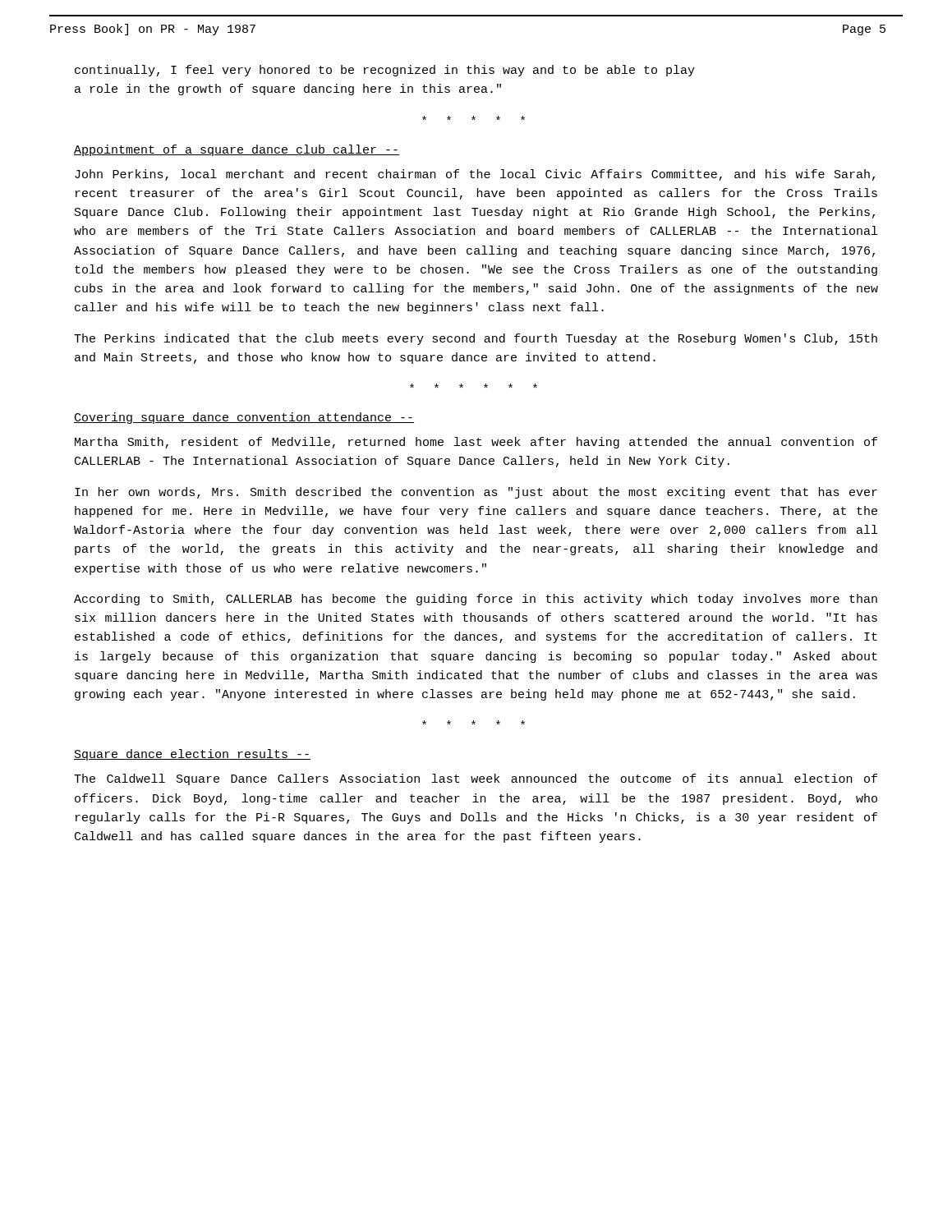Locate the section header that says "Covering square dance"

244,418
